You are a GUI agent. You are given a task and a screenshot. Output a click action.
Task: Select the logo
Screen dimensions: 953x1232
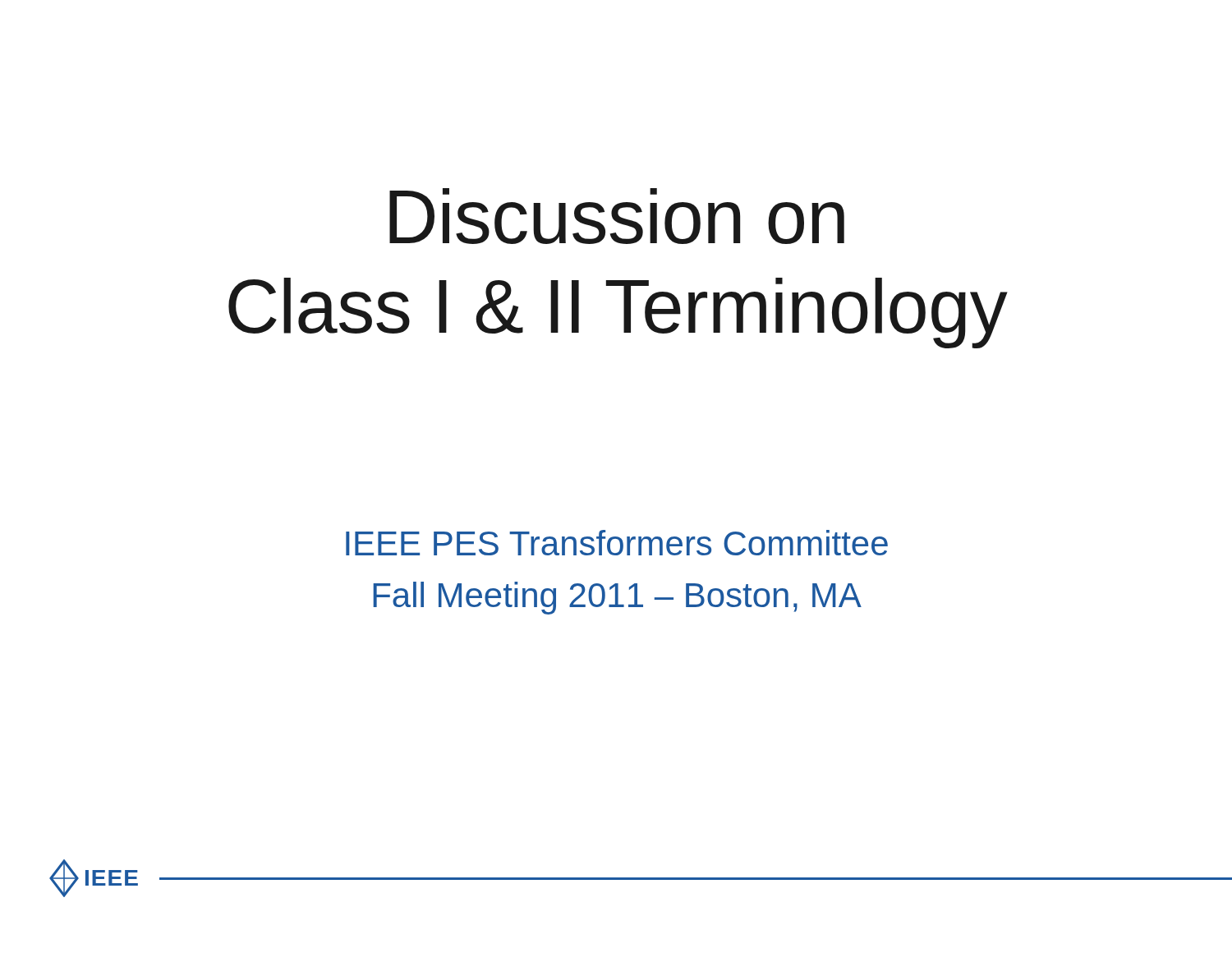(641, 878)
